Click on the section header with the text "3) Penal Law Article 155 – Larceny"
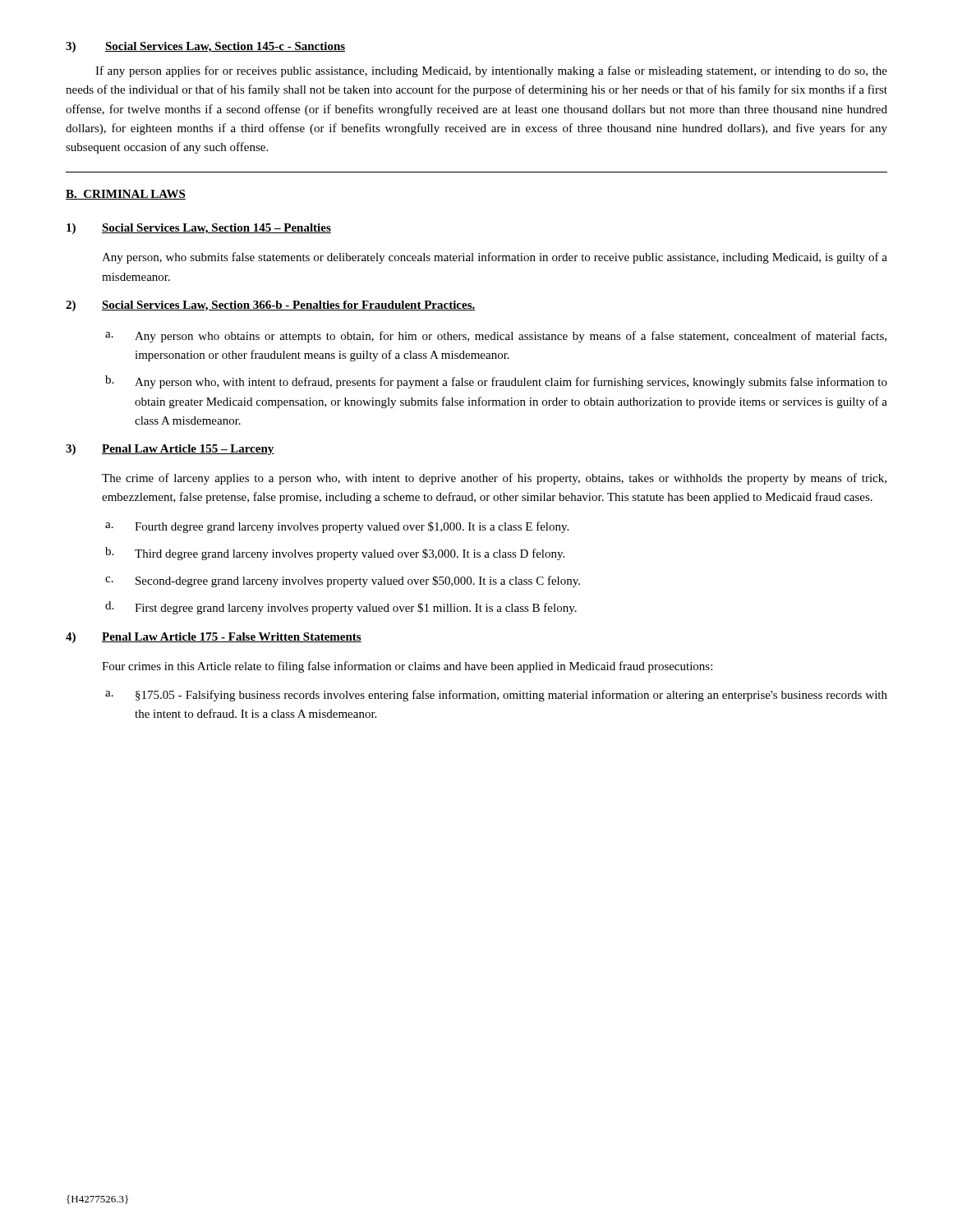953x1232 pixels. click(170, 452)
